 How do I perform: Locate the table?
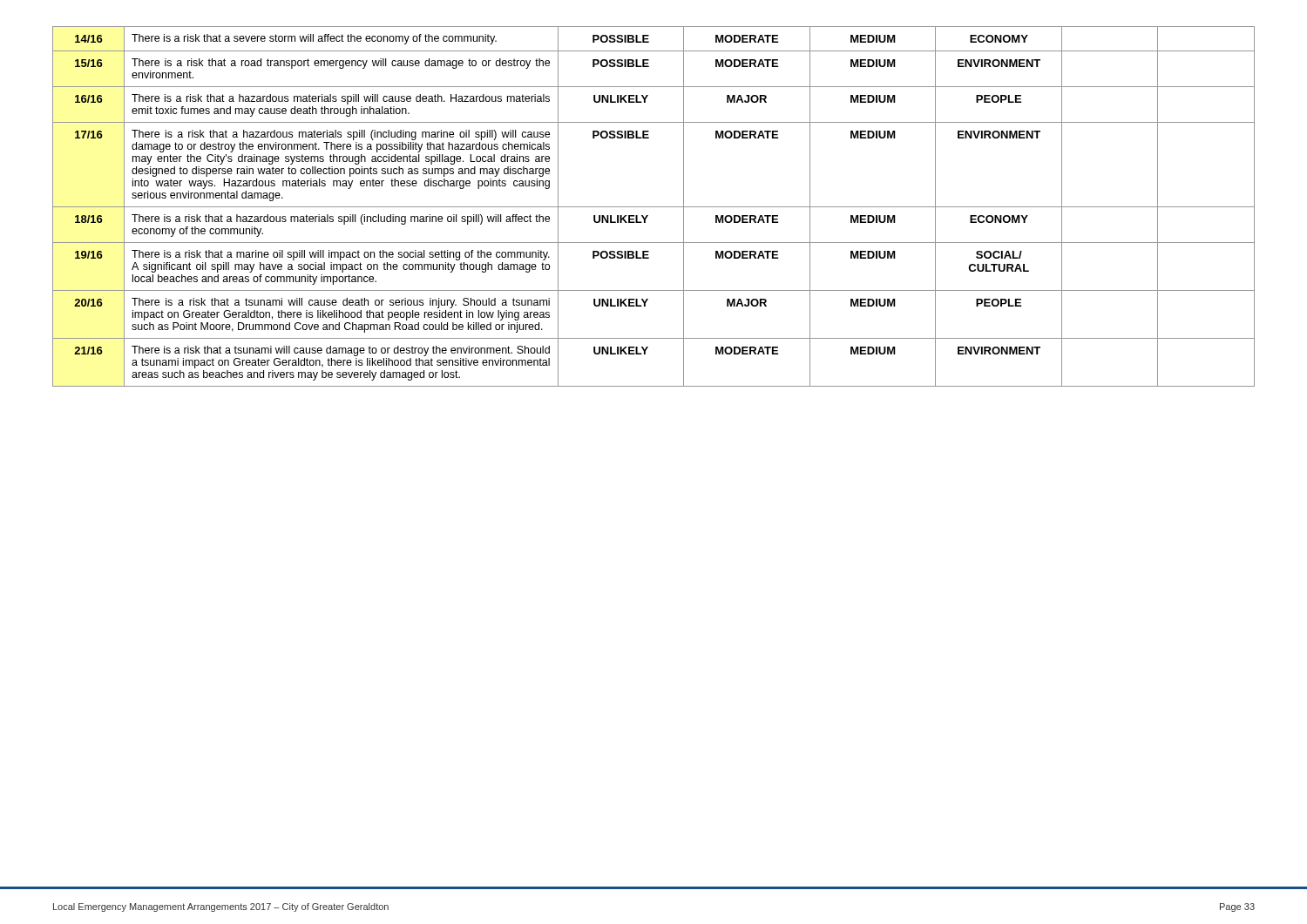point(654,206)
